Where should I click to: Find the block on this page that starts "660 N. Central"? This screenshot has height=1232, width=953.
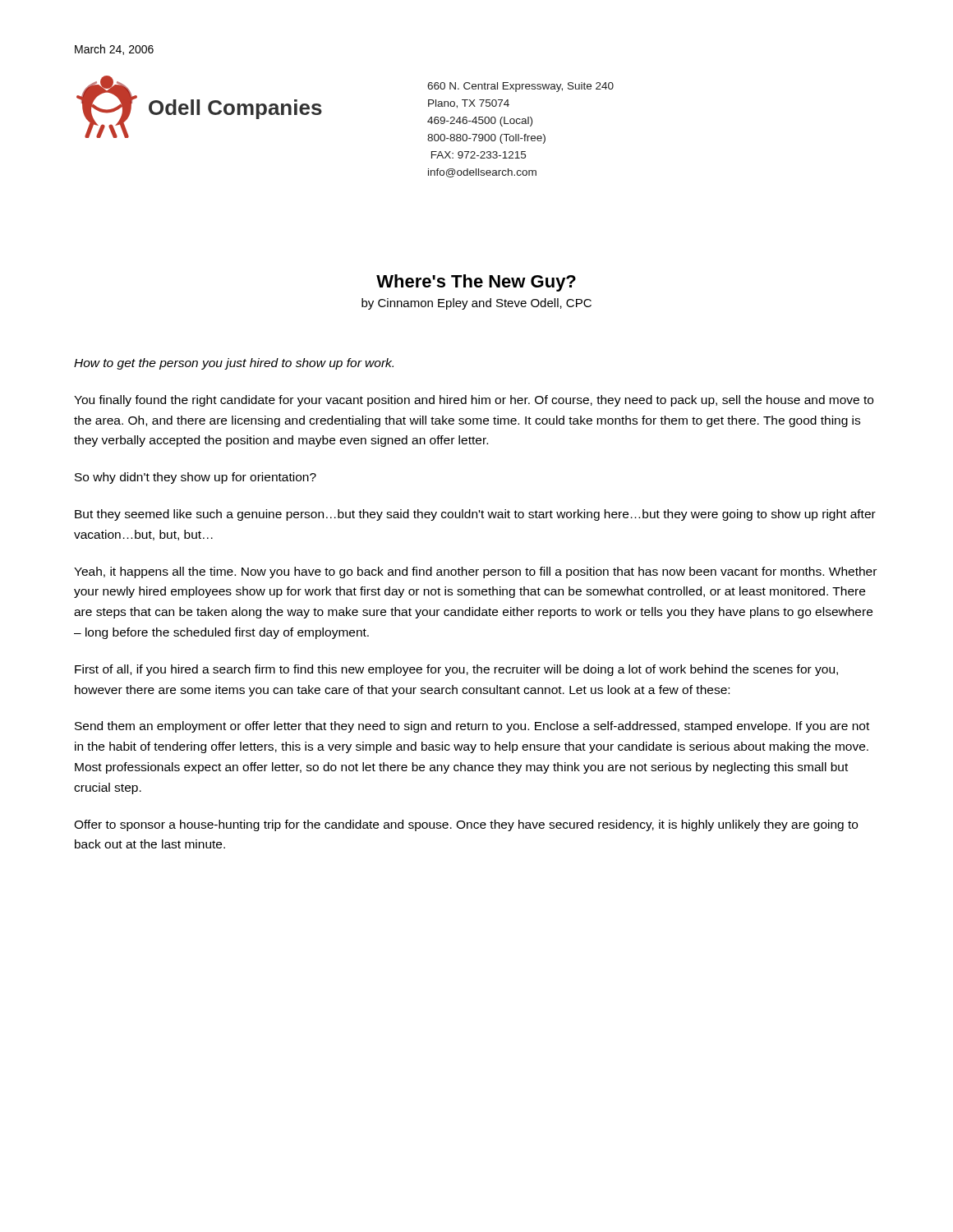(521, 129)
